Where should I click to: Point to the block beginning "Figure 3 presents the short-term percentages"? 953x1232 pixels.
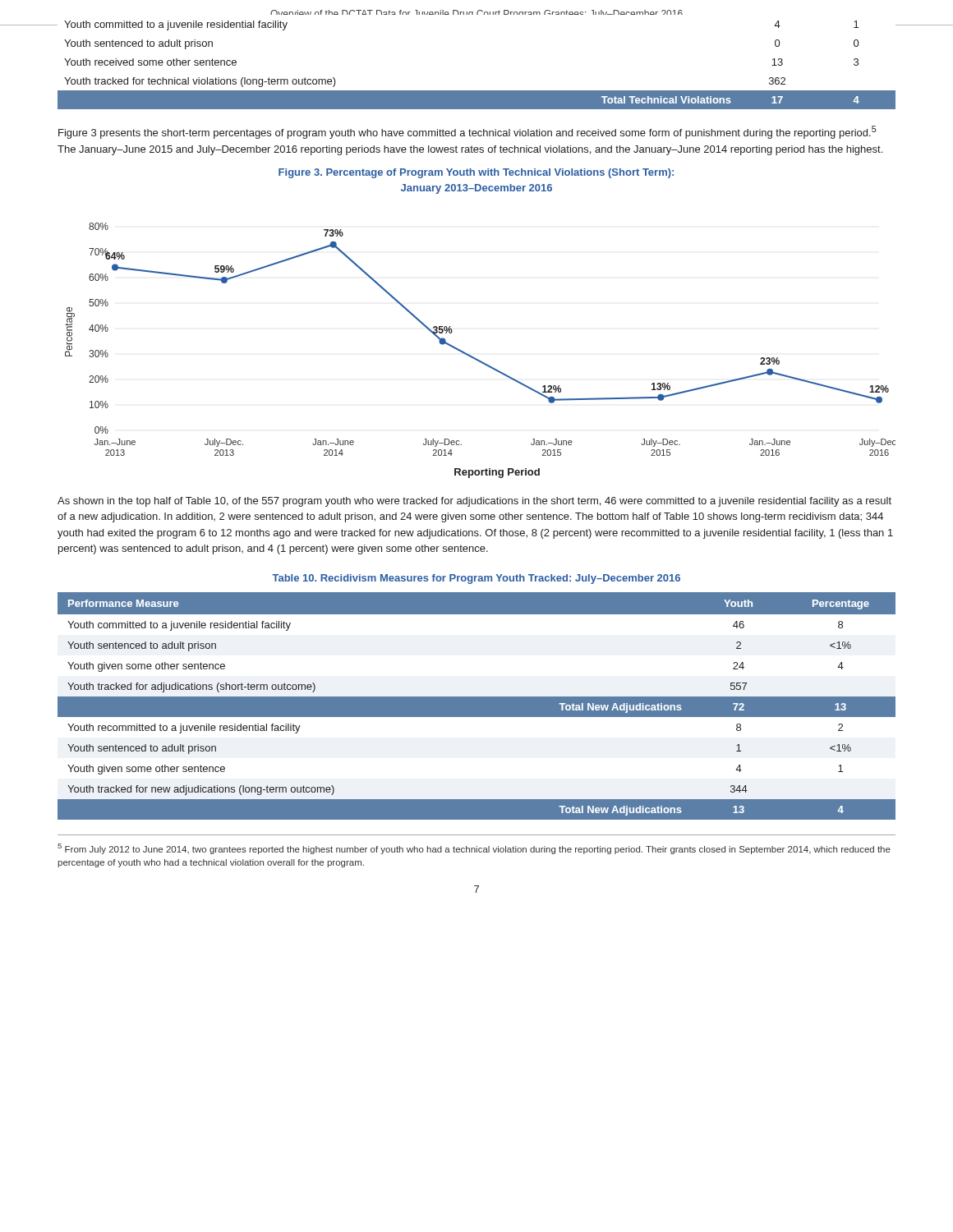click(x=470, y=140)
